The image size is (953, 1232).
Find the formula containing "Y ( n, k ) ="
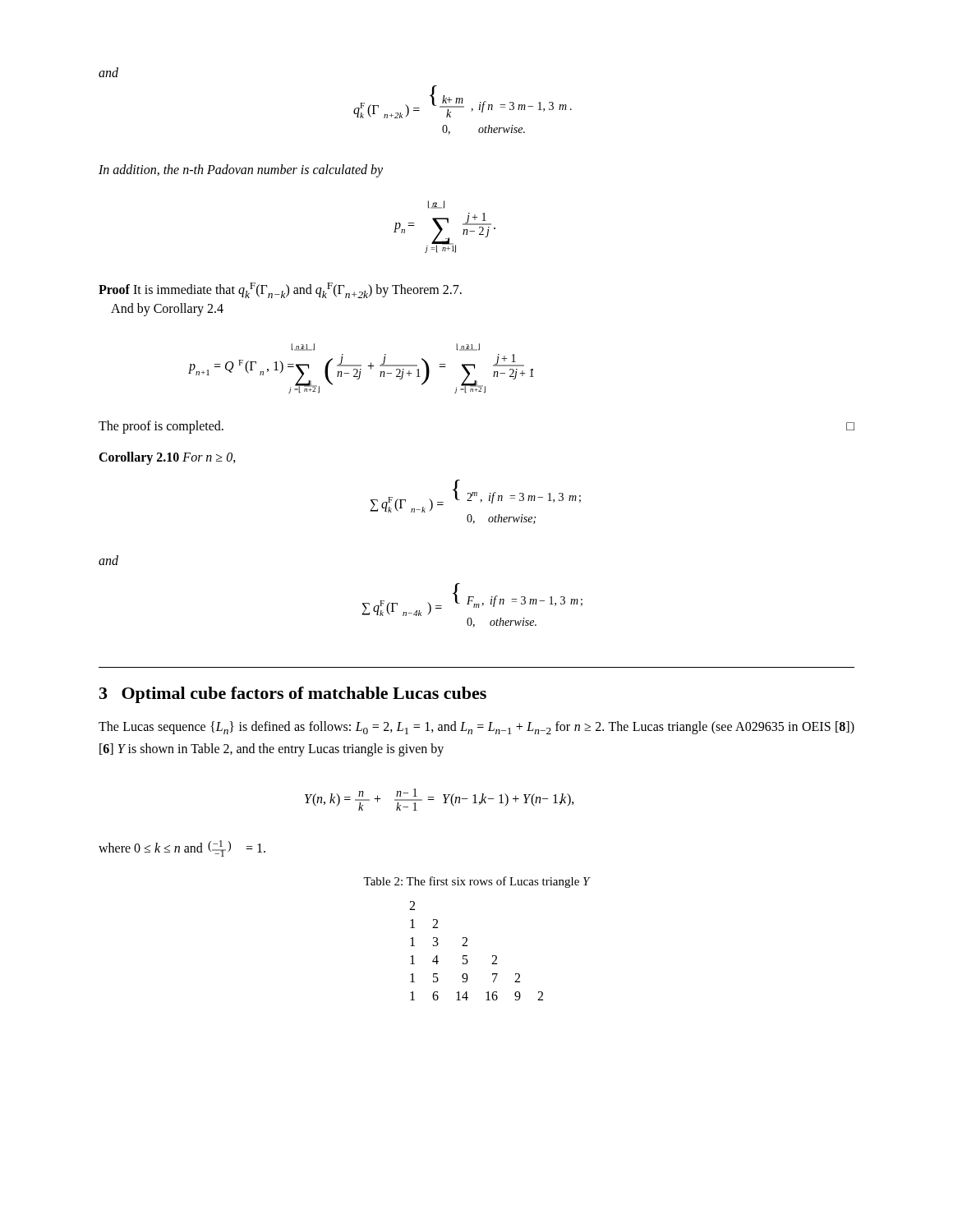476,799
